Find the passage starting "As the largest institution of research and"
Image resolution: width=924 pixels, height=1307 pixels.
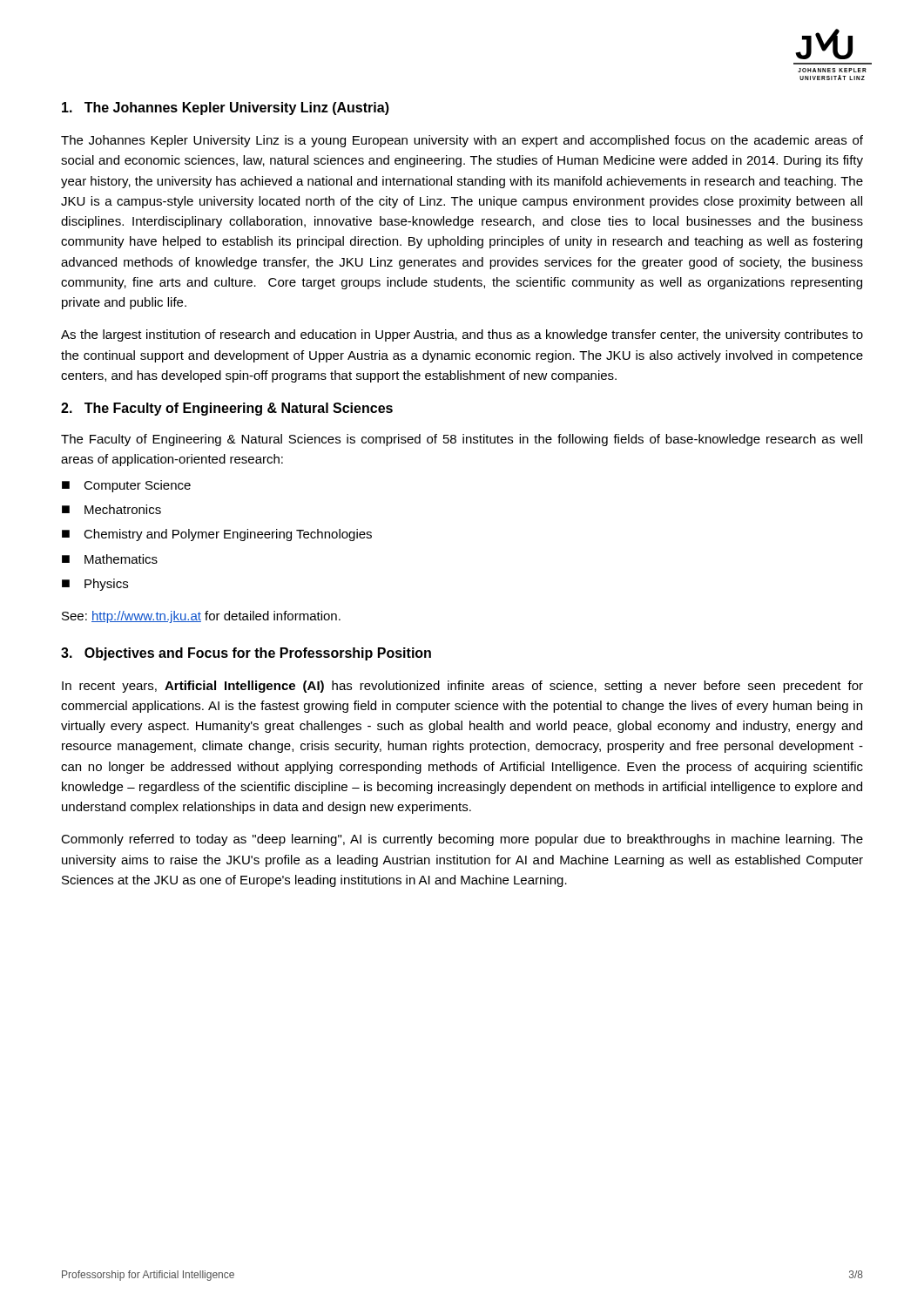pos(462,355)
